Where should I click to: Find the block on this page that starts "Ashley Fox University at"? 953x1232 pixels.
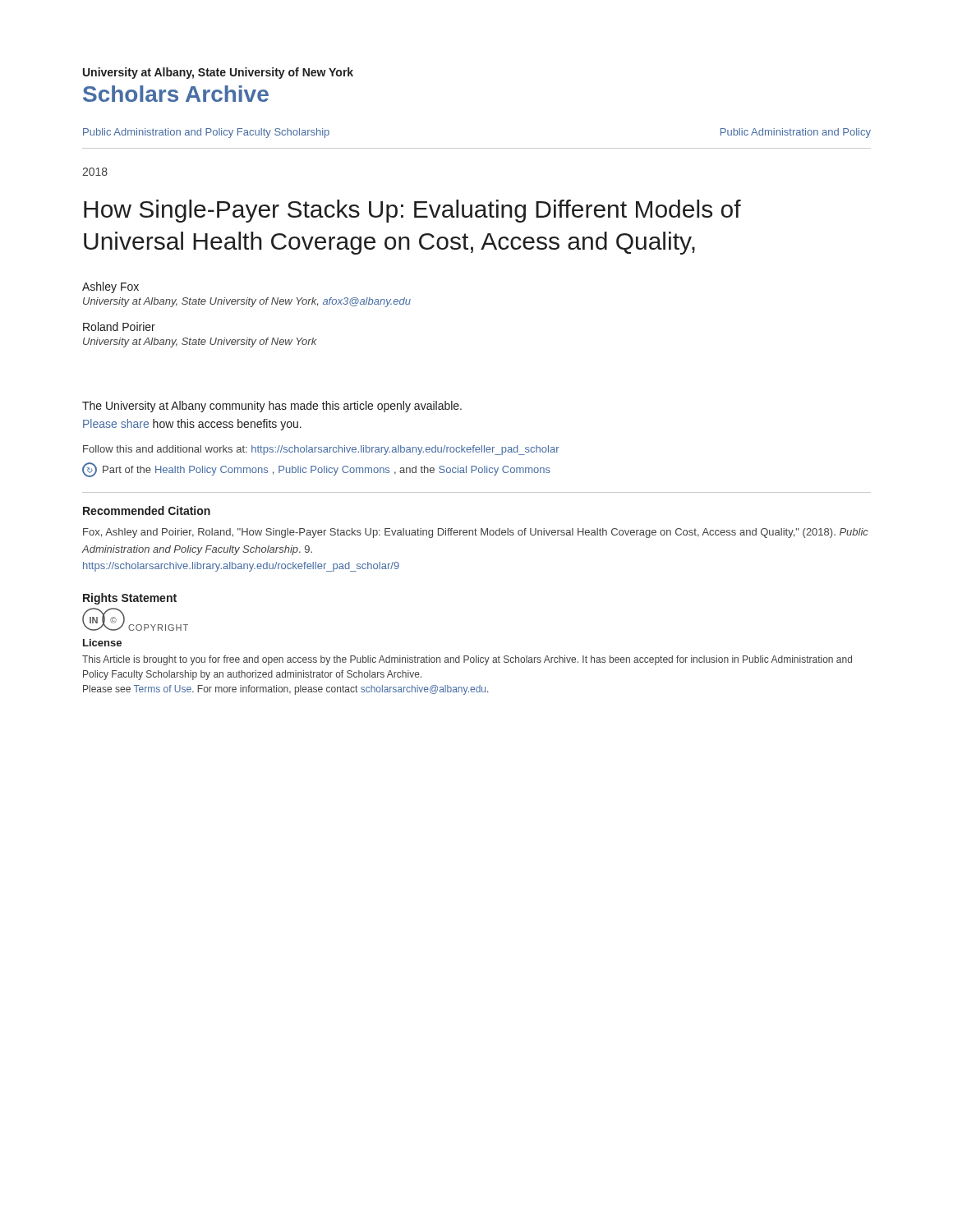[x=110, y=287]
